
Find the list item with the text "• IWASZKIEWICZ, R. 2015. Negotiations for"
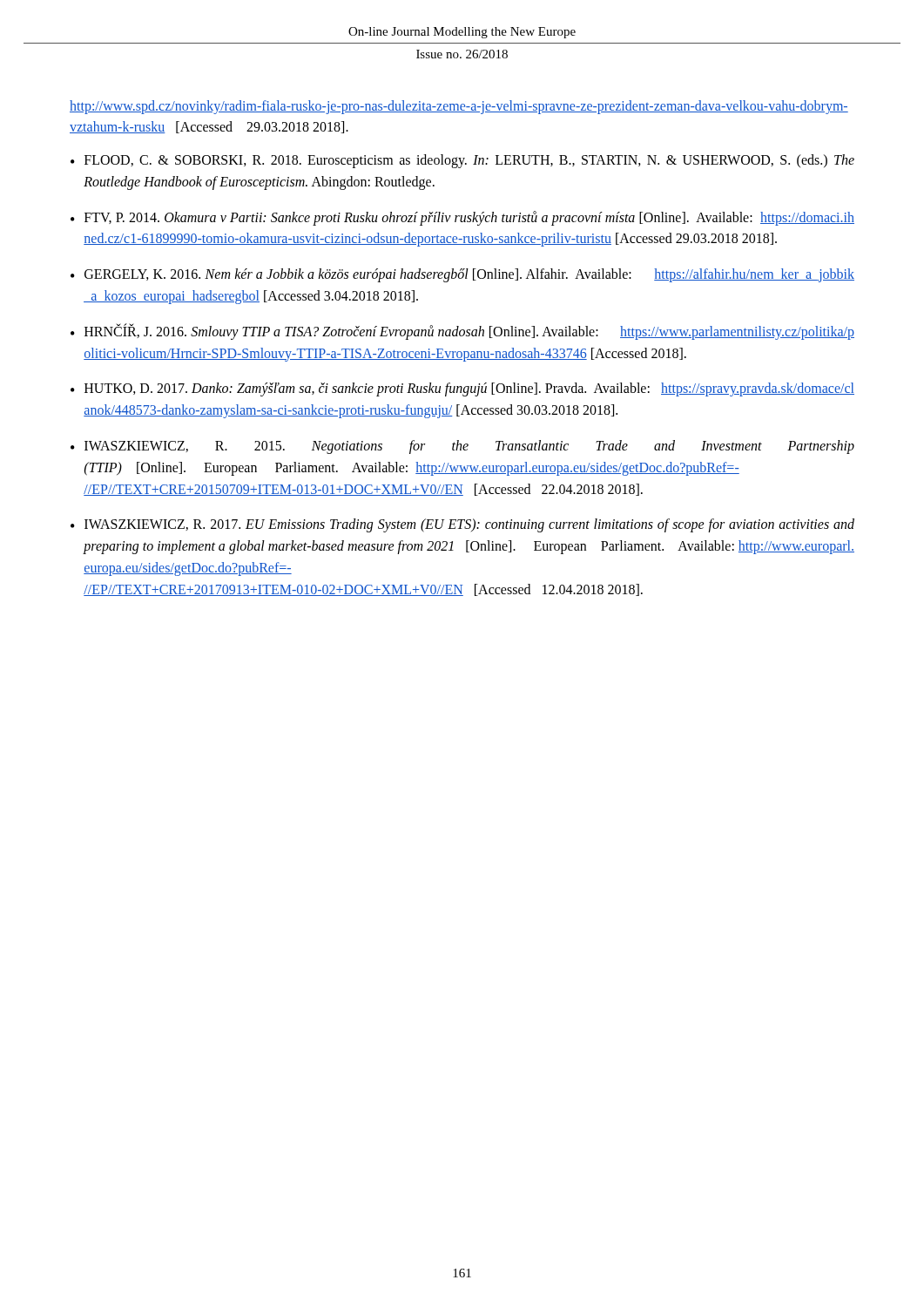point(462,468)
